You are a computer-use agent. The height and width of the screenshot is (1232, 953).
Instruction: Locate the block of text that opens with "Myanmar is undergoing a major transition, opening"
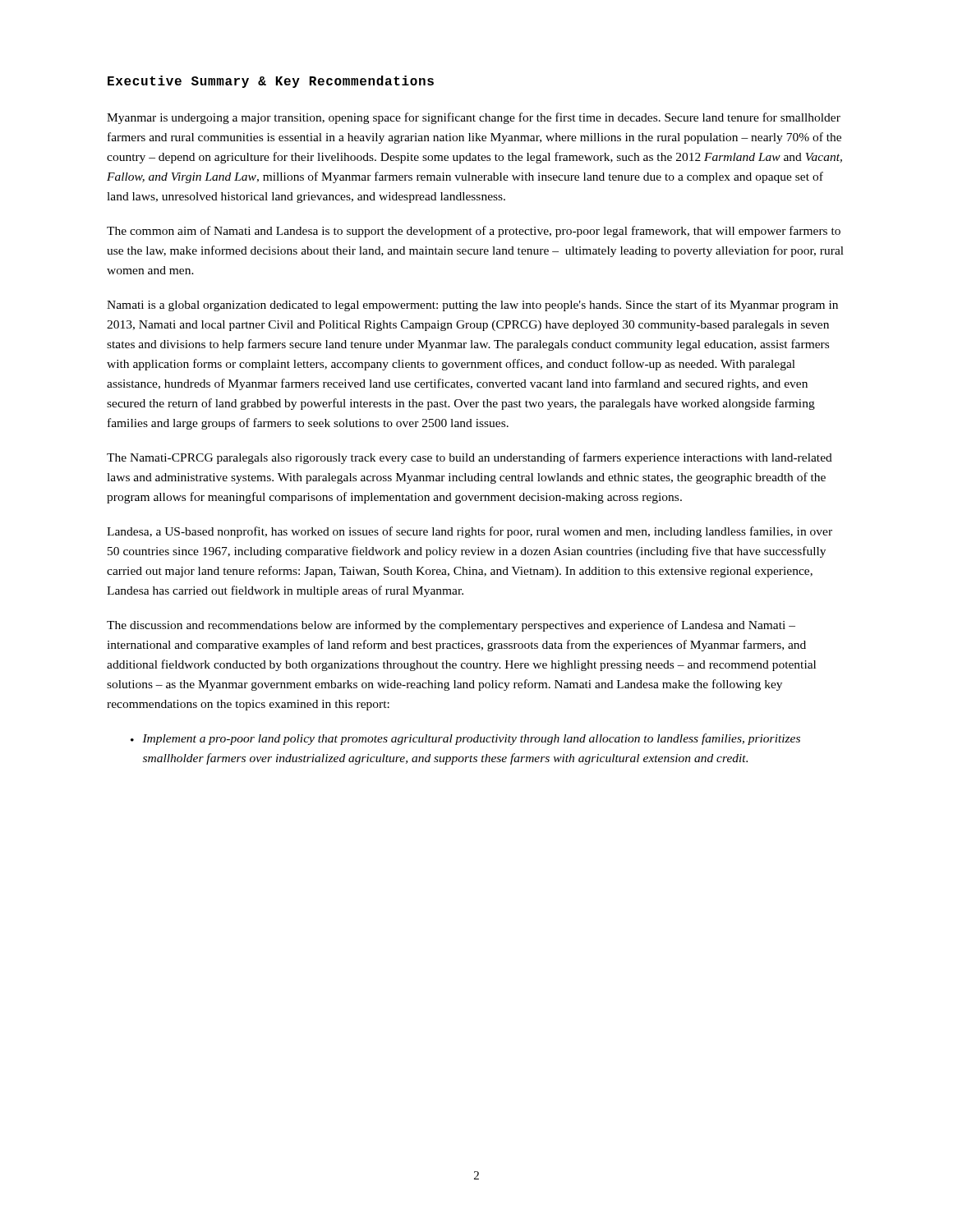pyautogui.click(x=475, y=156)
